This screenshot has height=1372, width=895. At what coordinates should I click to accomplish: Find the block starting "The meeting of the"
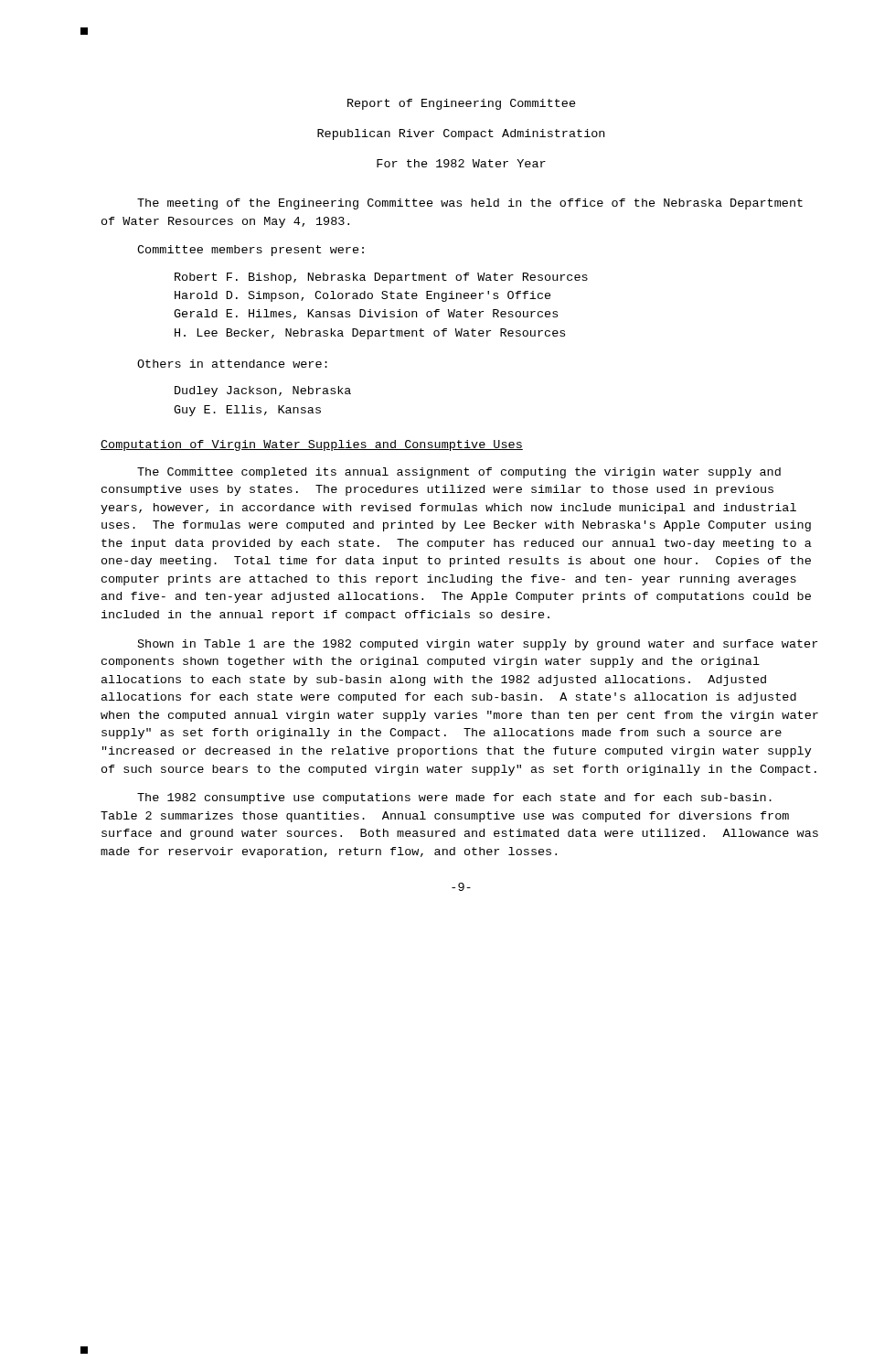[x=452, y=213]
